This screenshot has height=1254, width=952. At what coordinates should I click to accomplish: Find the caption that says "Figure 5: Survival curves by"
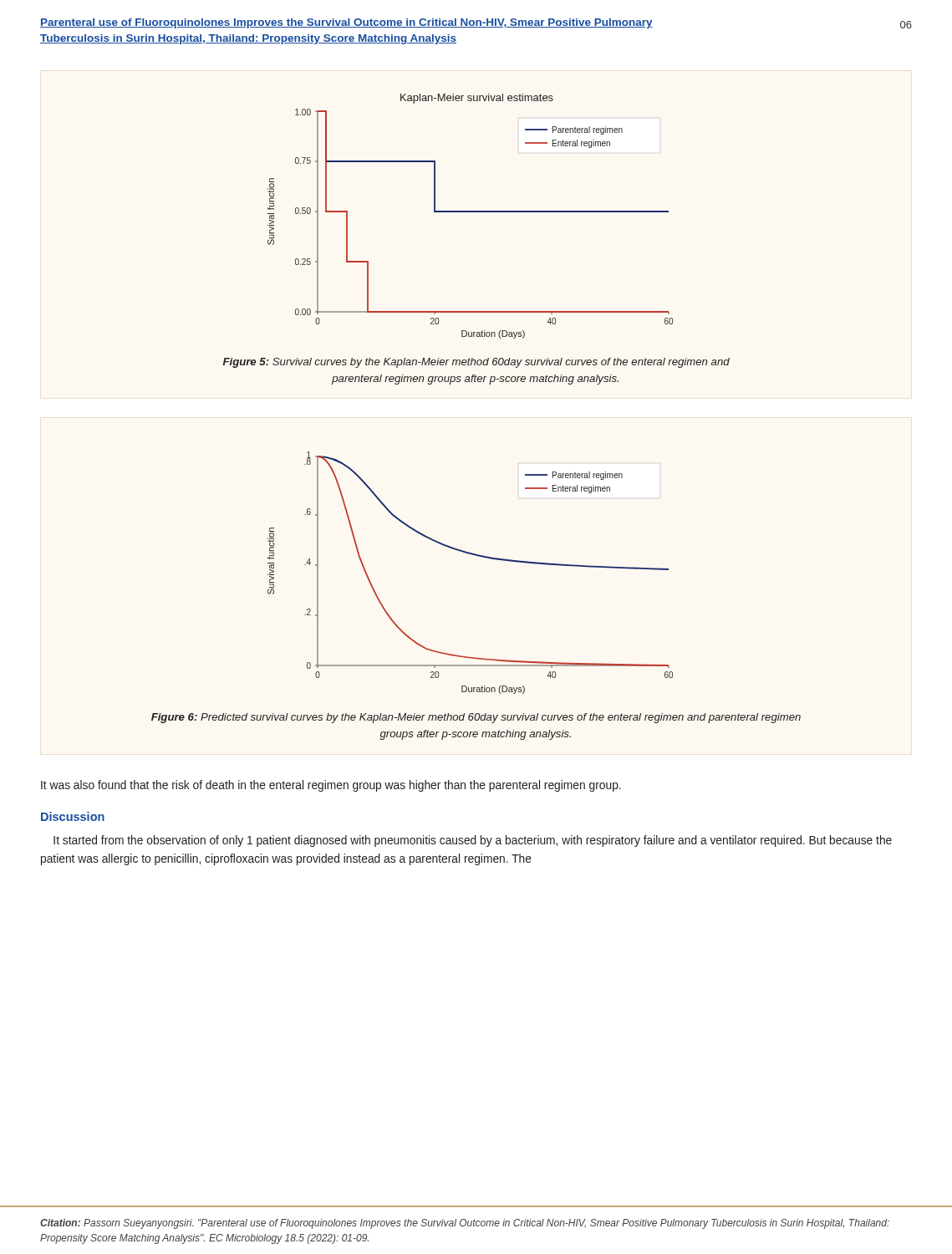click(476, 370)
